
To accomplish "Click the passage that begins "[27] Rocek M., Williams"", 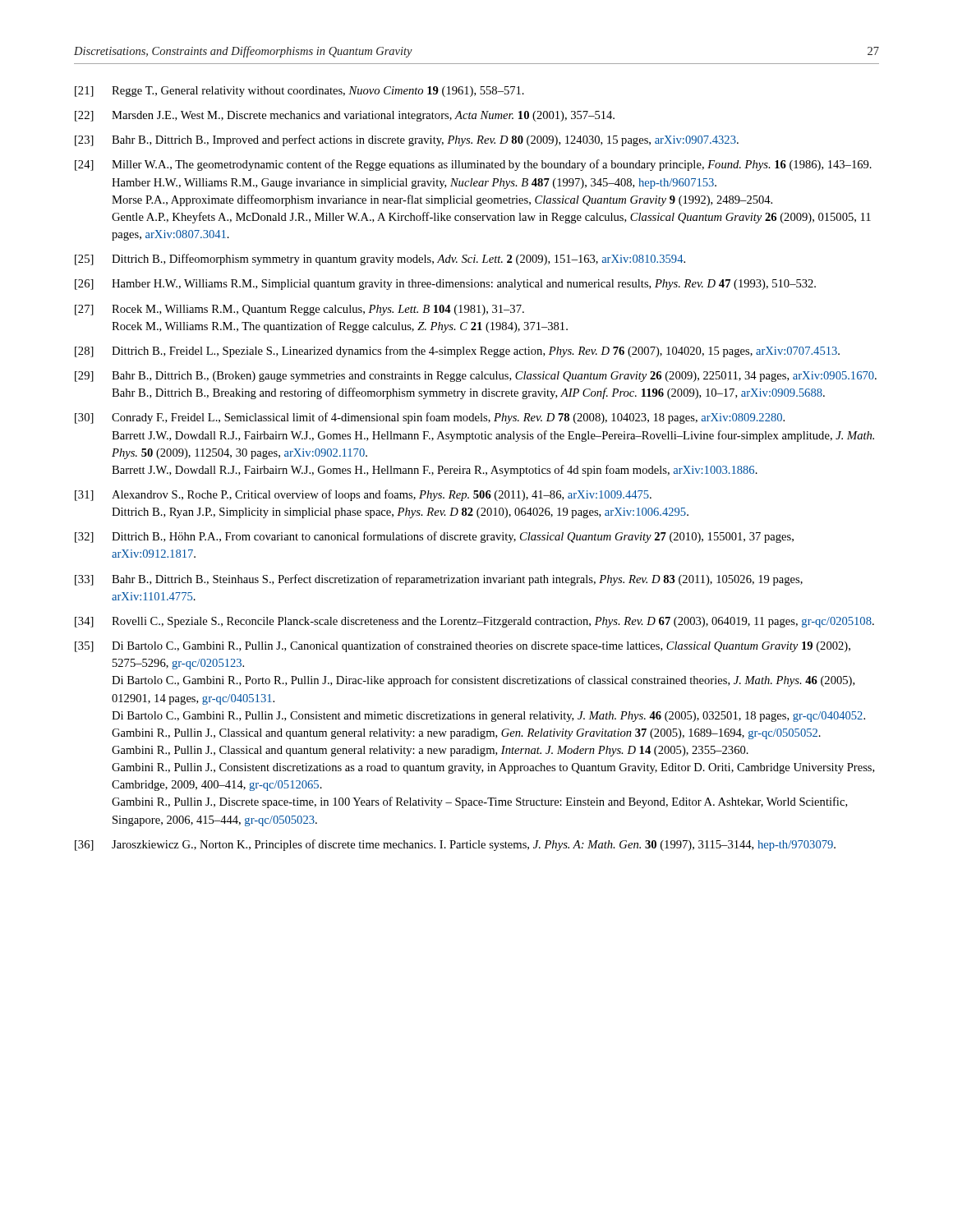I will 476,318.
